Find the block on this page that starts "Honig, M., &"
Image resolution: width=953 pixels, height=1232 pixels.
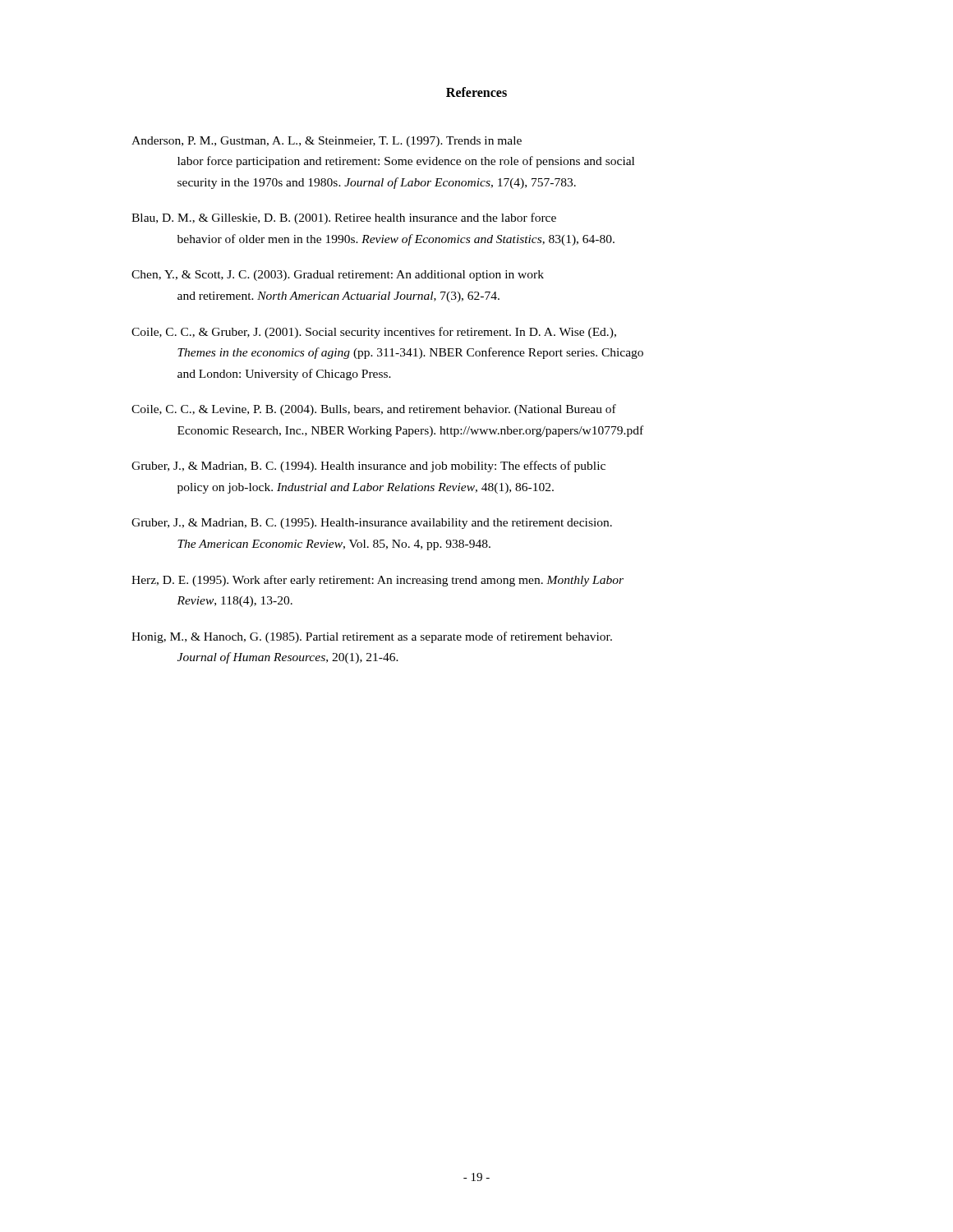[372, 646]
